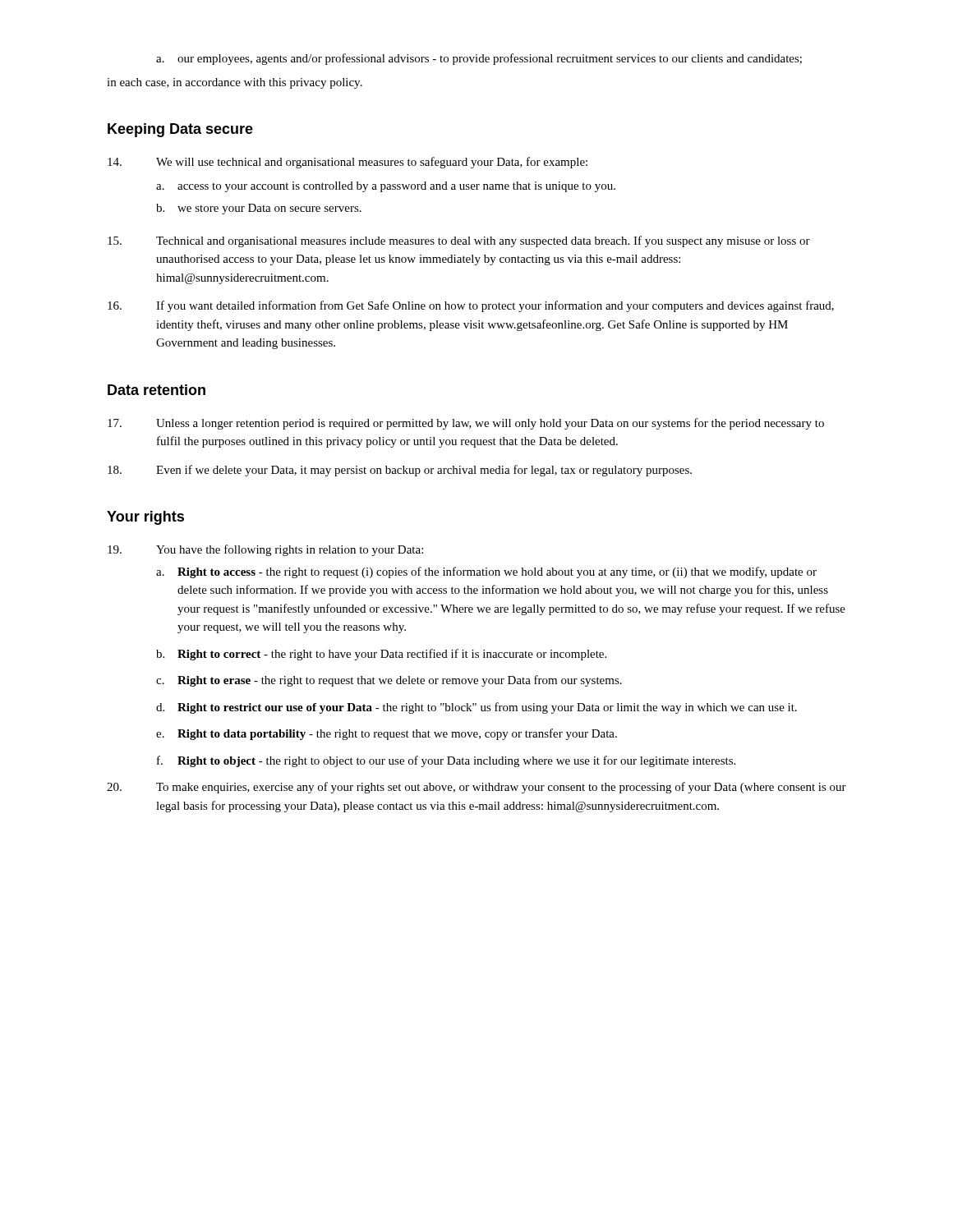Point to the text block starting "Even if we delete your"

pyautogui.click(x=476, y=470)
